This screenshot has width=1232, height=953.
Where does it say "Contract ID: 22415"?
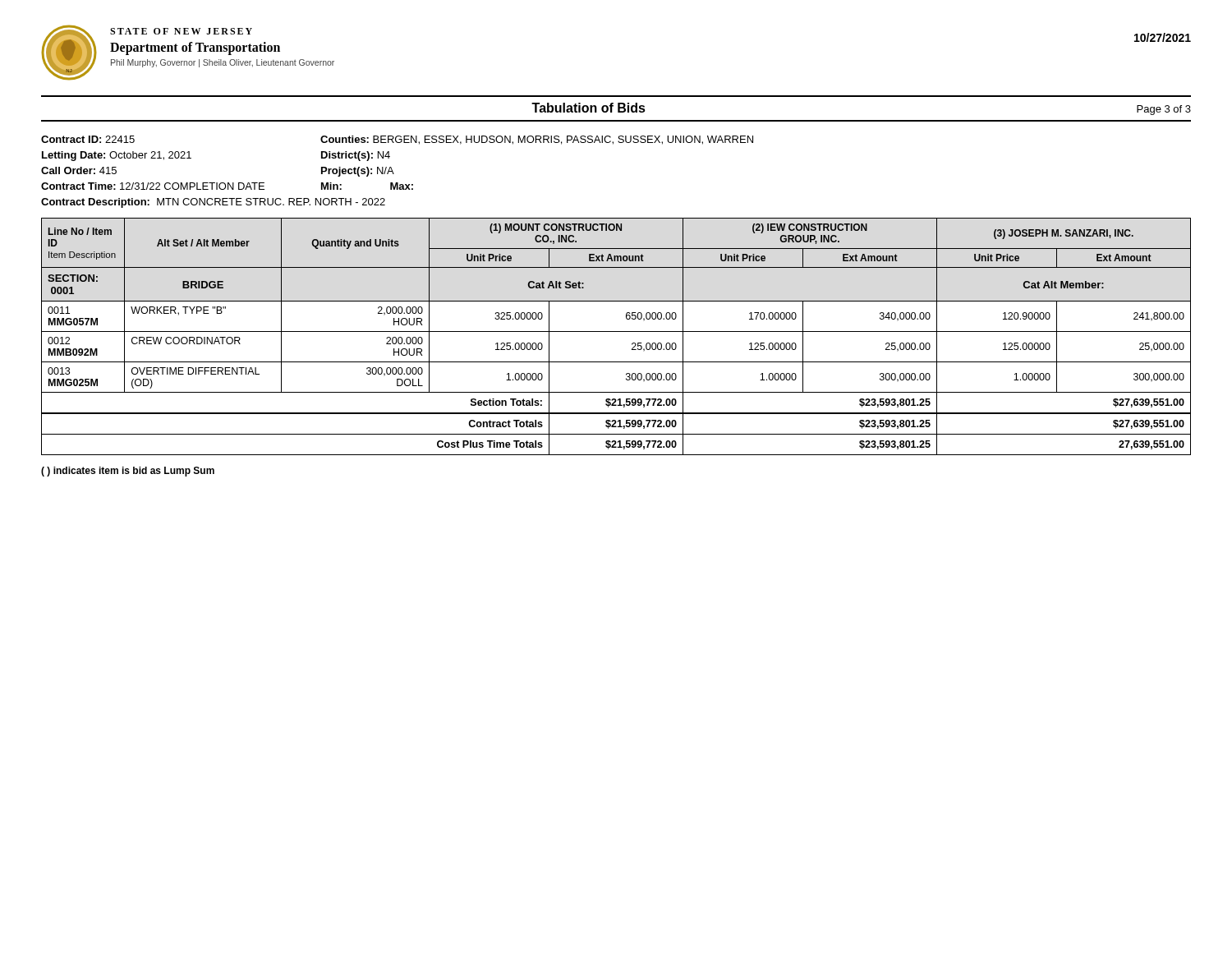coord(88,139)
